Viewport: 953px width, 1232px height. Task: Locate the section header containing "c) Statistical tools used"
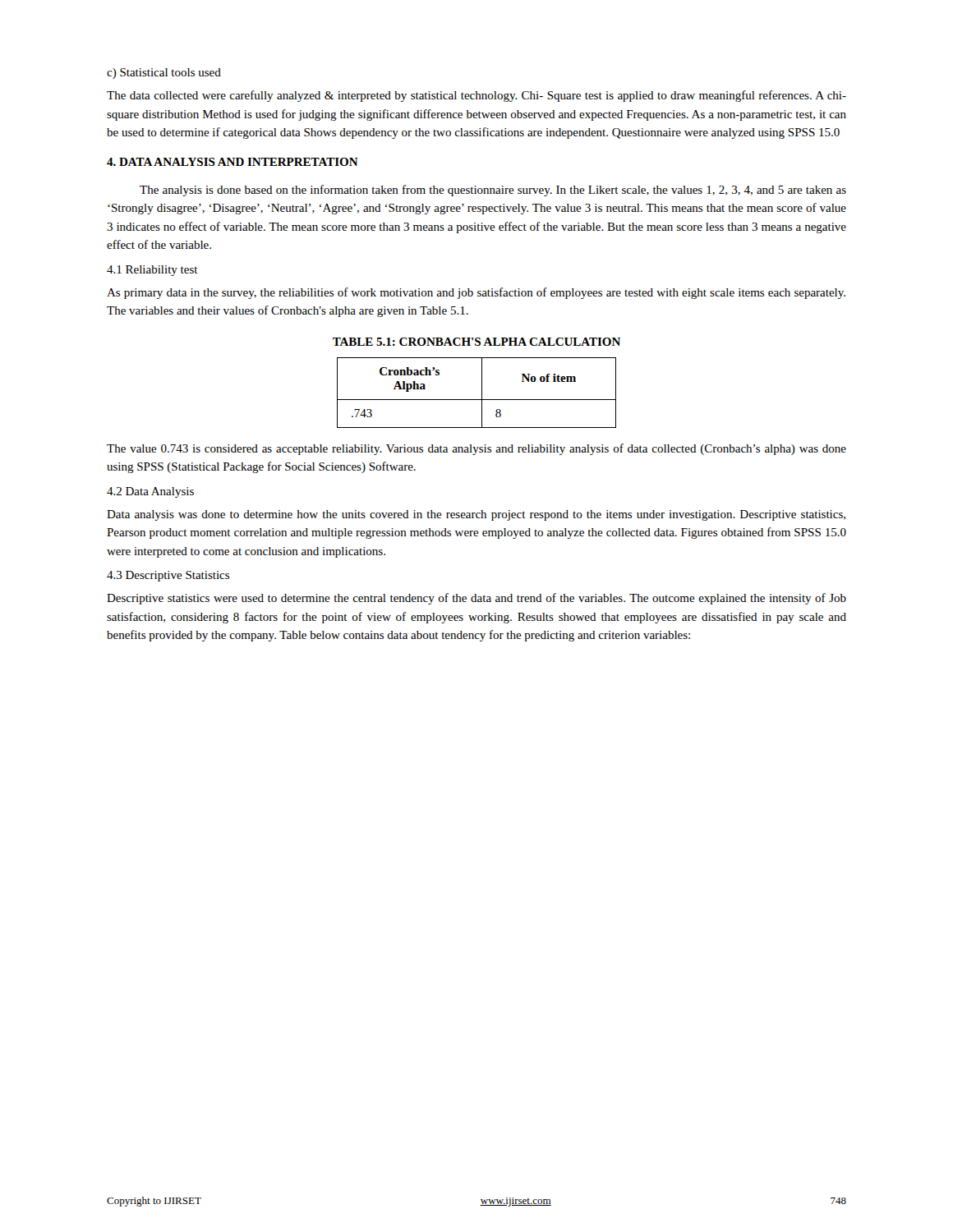(x=164, y=72)
